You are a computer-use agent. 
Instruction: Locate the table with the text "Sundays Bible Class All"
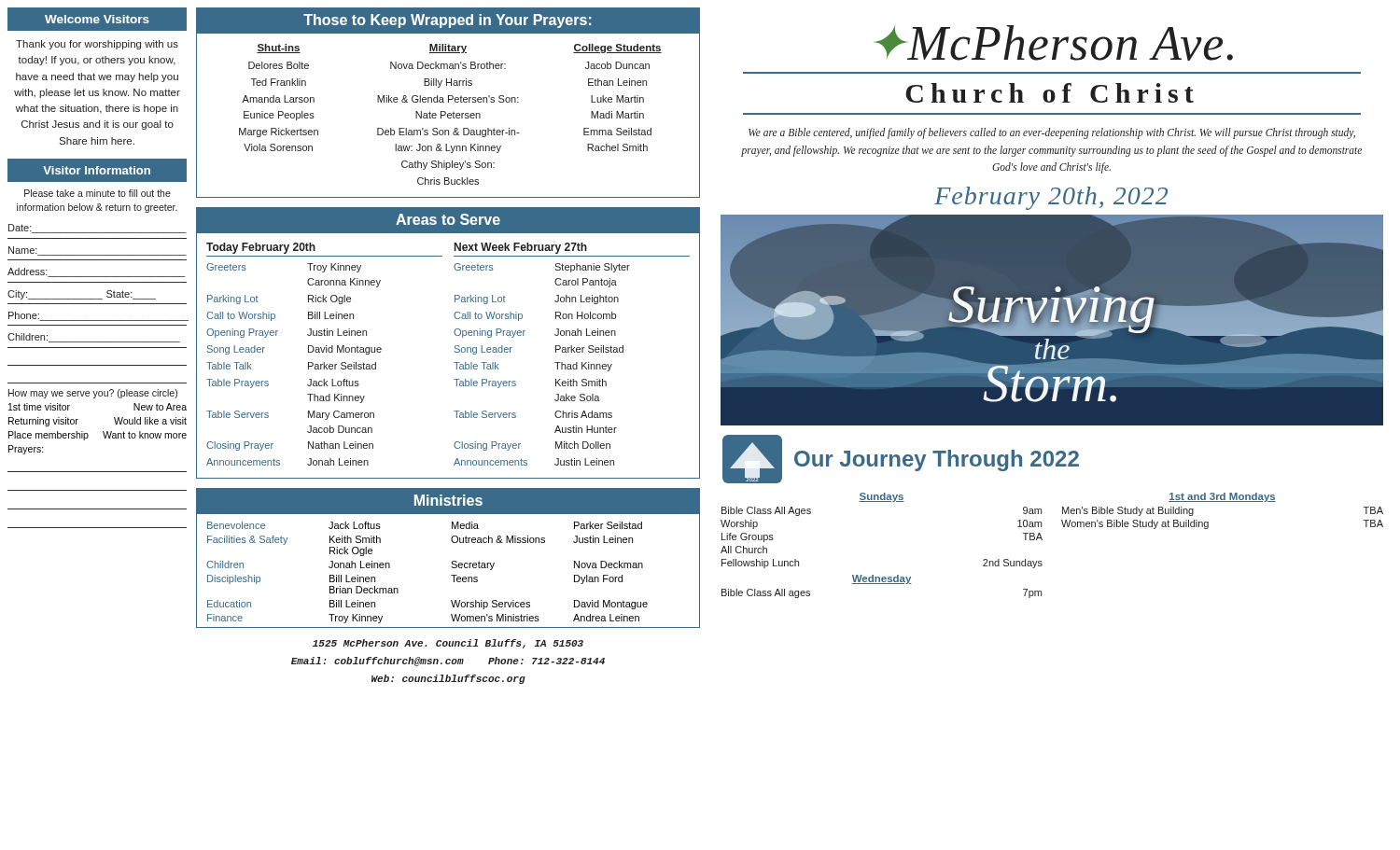(1052, 545)
